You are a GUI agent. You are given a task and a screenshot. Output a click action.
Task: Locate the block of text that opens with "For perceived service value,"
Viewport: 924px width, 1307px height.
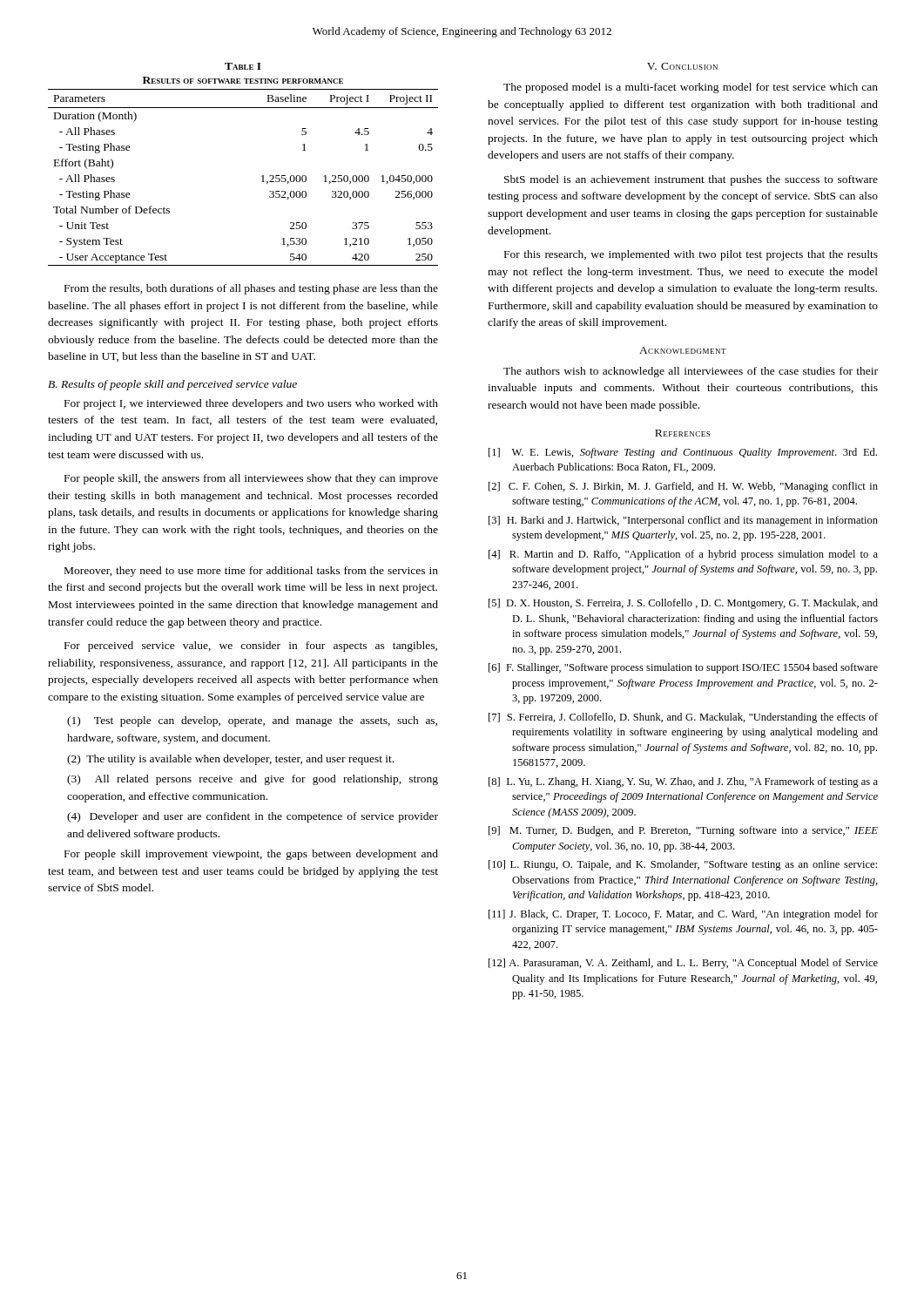pos(243,671)
